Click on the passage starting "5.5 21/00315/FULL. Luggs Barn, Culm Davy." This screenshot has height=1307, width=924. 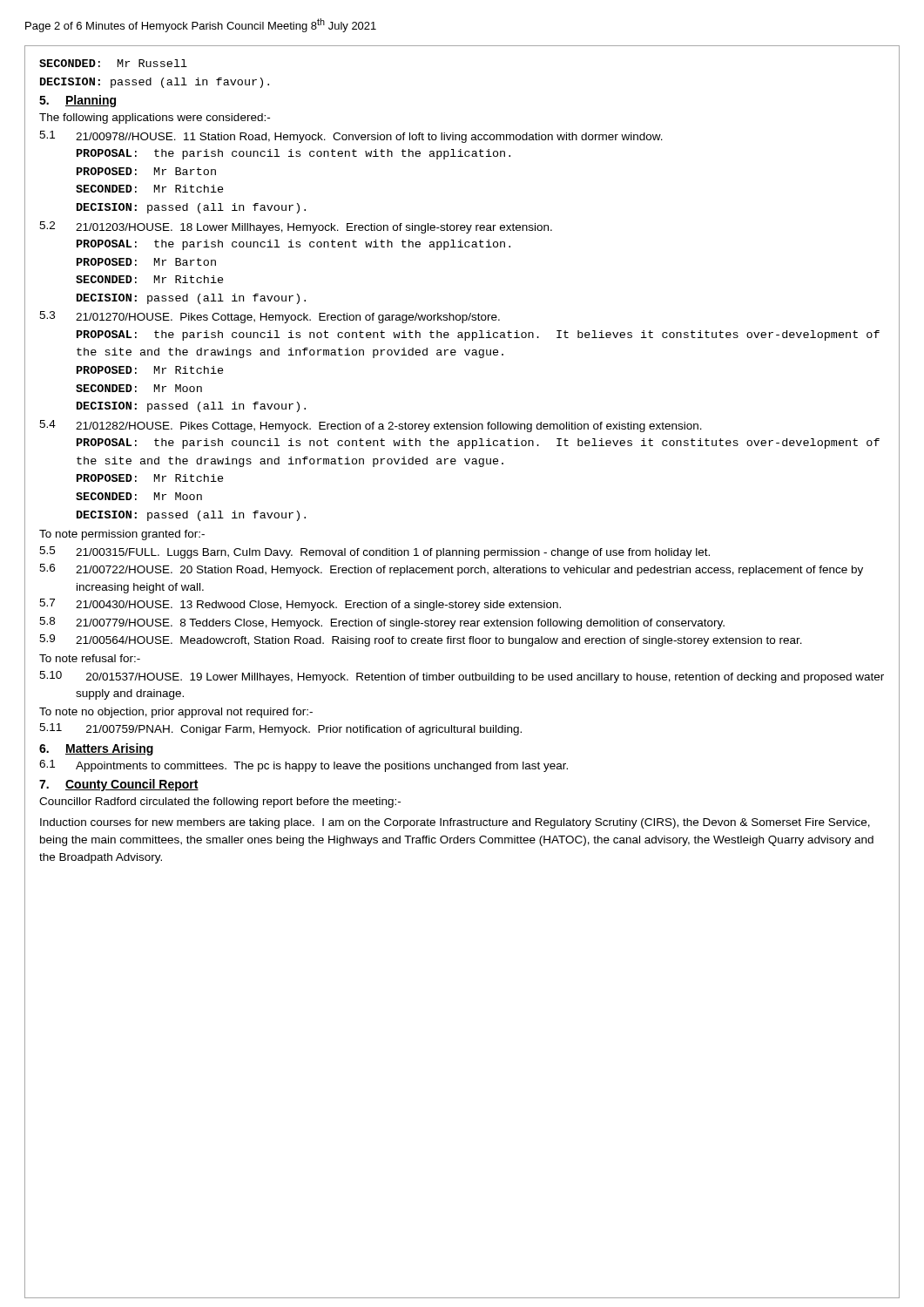click(x=462, y=552)
